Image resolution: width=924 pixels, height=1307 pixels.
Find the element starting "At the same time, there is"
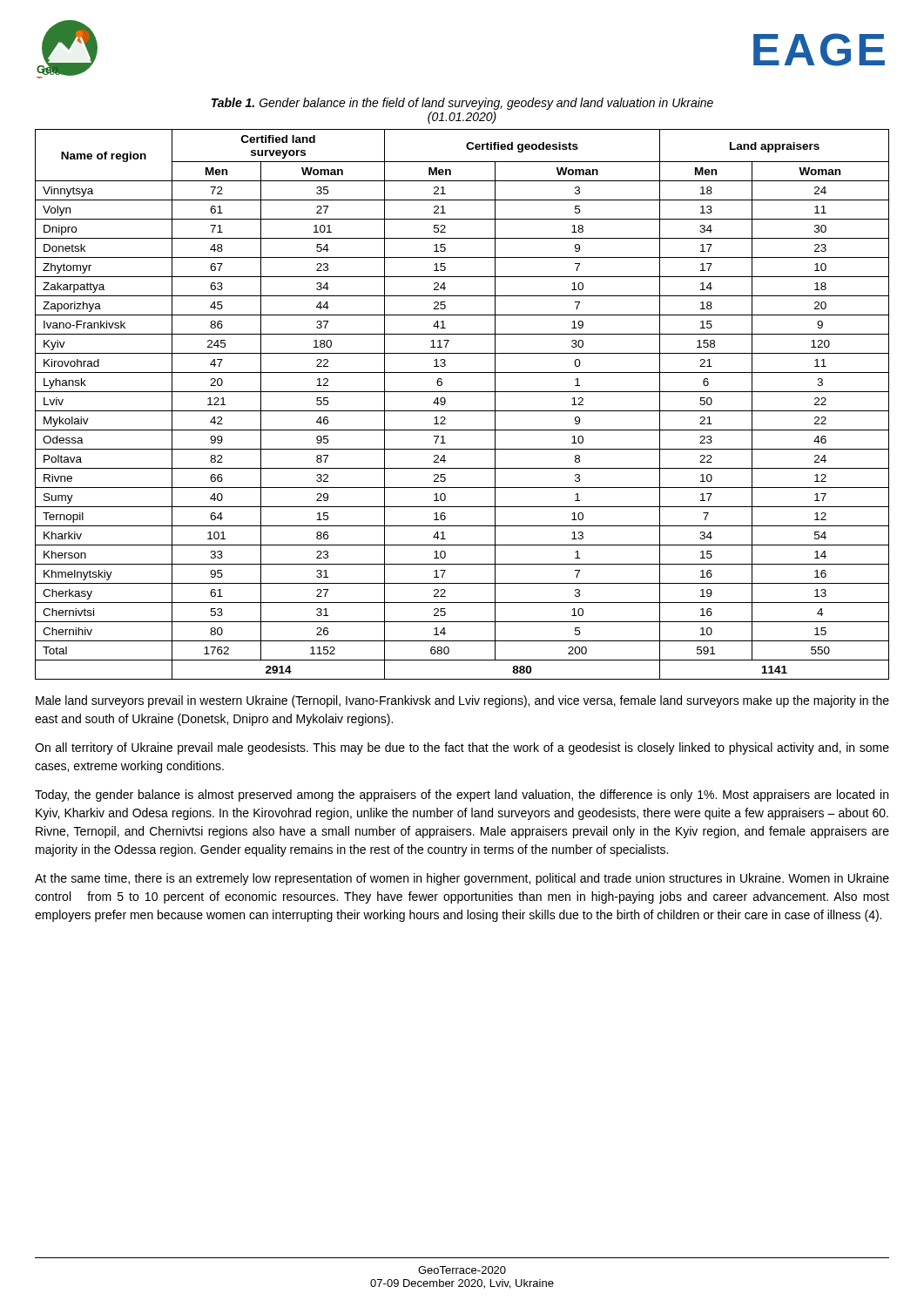coord(462,897)
